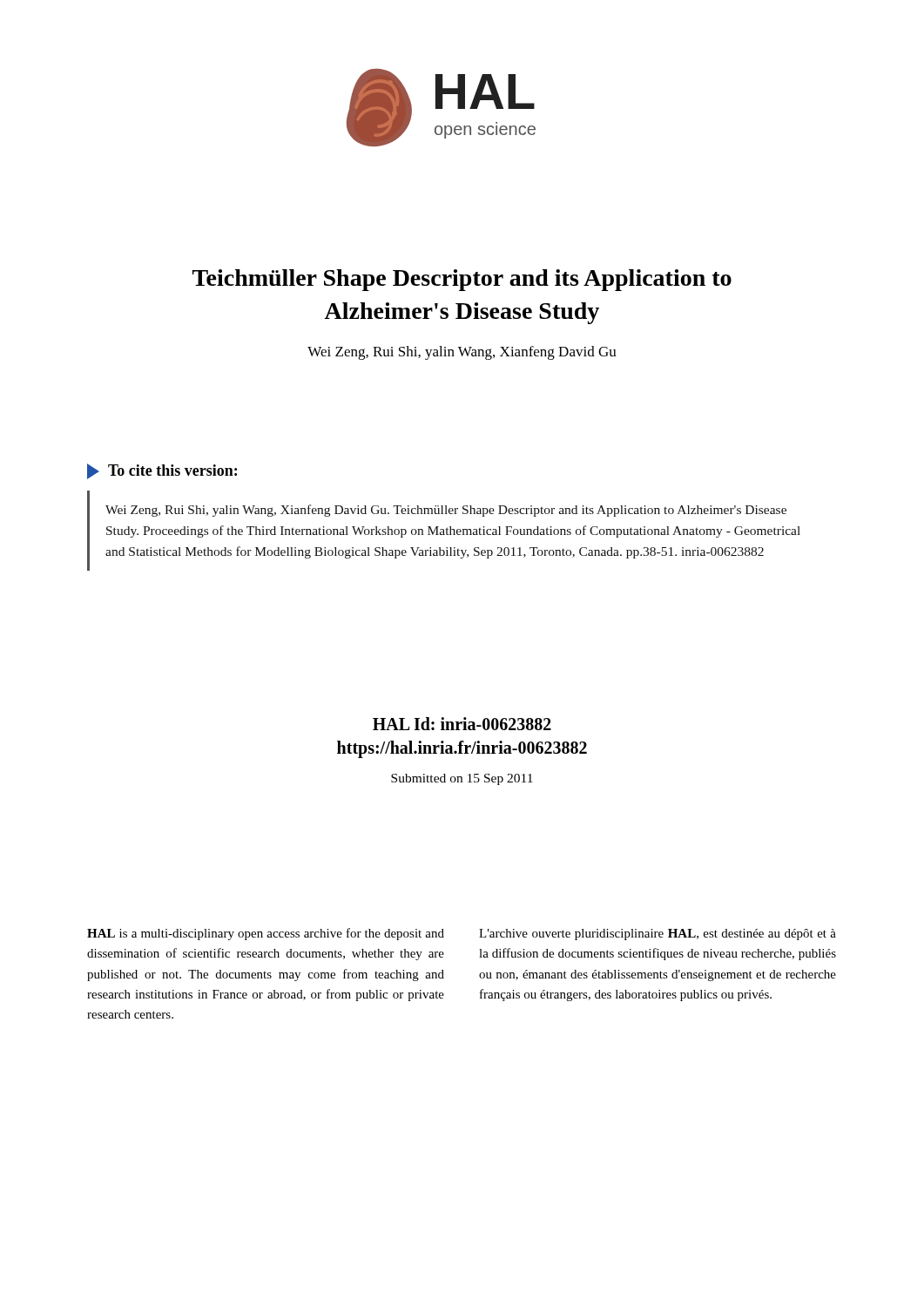Select the logo

(x=462, y=111)
